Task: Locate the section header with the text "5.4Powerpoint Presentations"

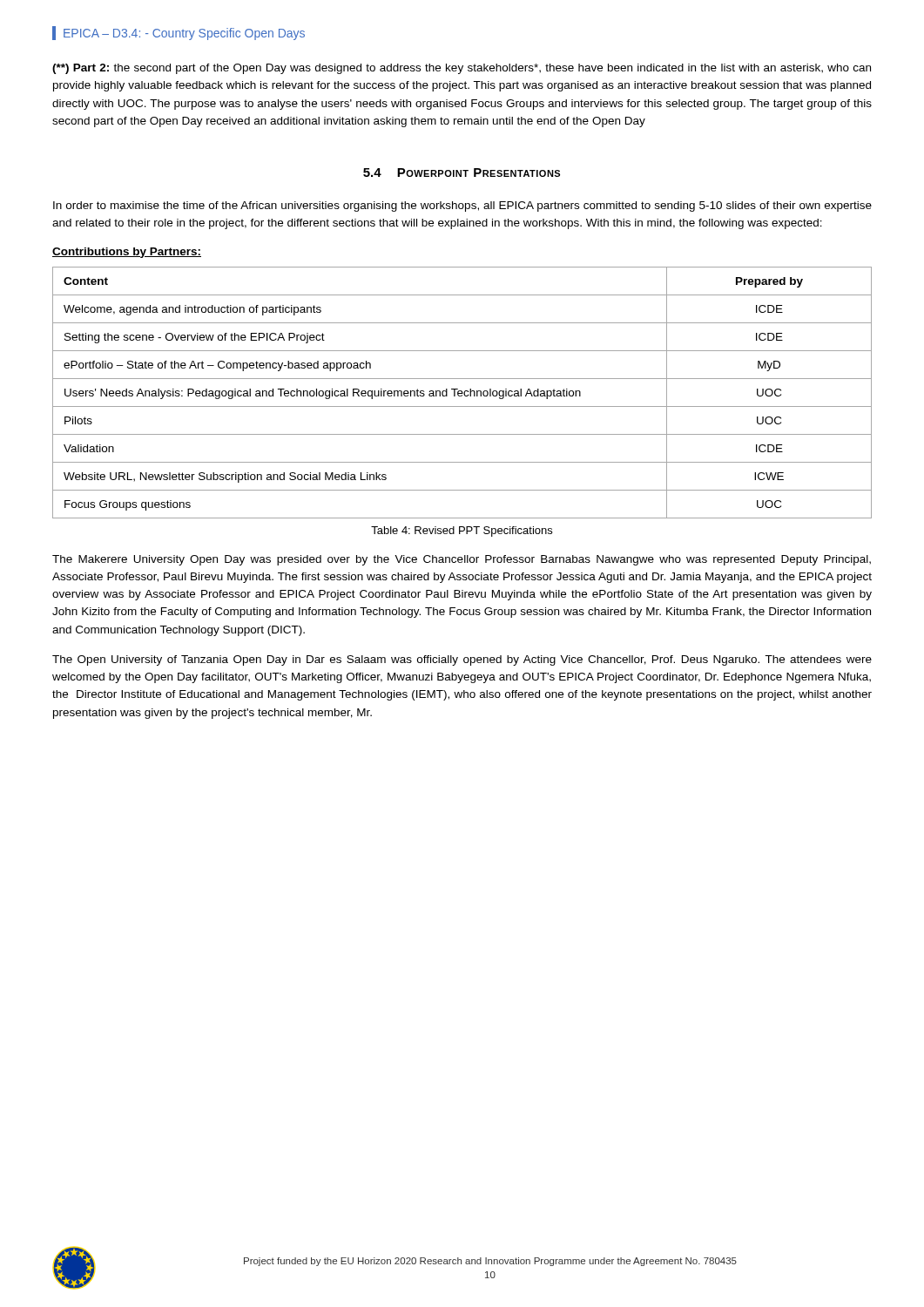Action: click(x=462, y=172)
